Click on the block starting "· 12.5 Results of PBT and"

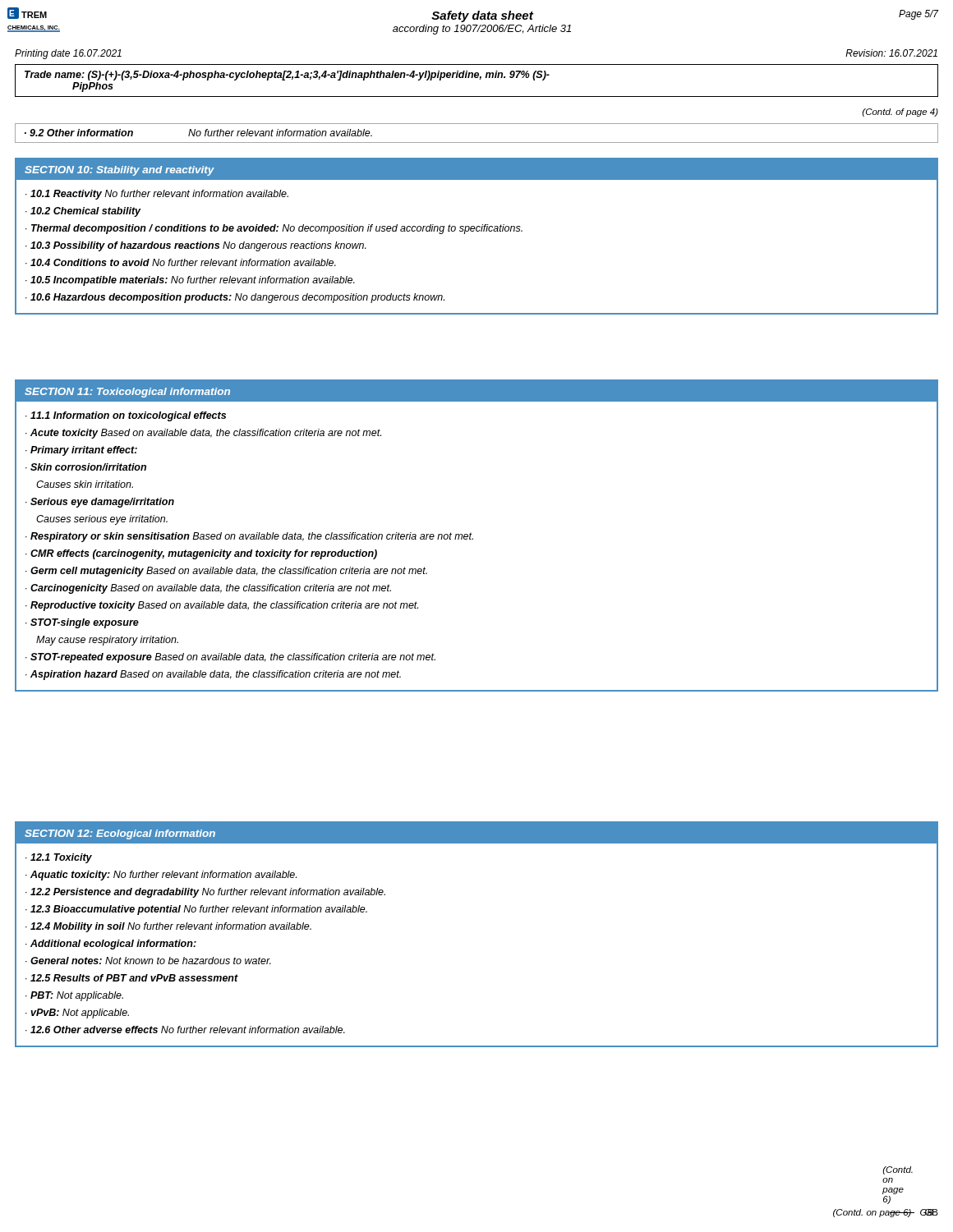(131, 978)
